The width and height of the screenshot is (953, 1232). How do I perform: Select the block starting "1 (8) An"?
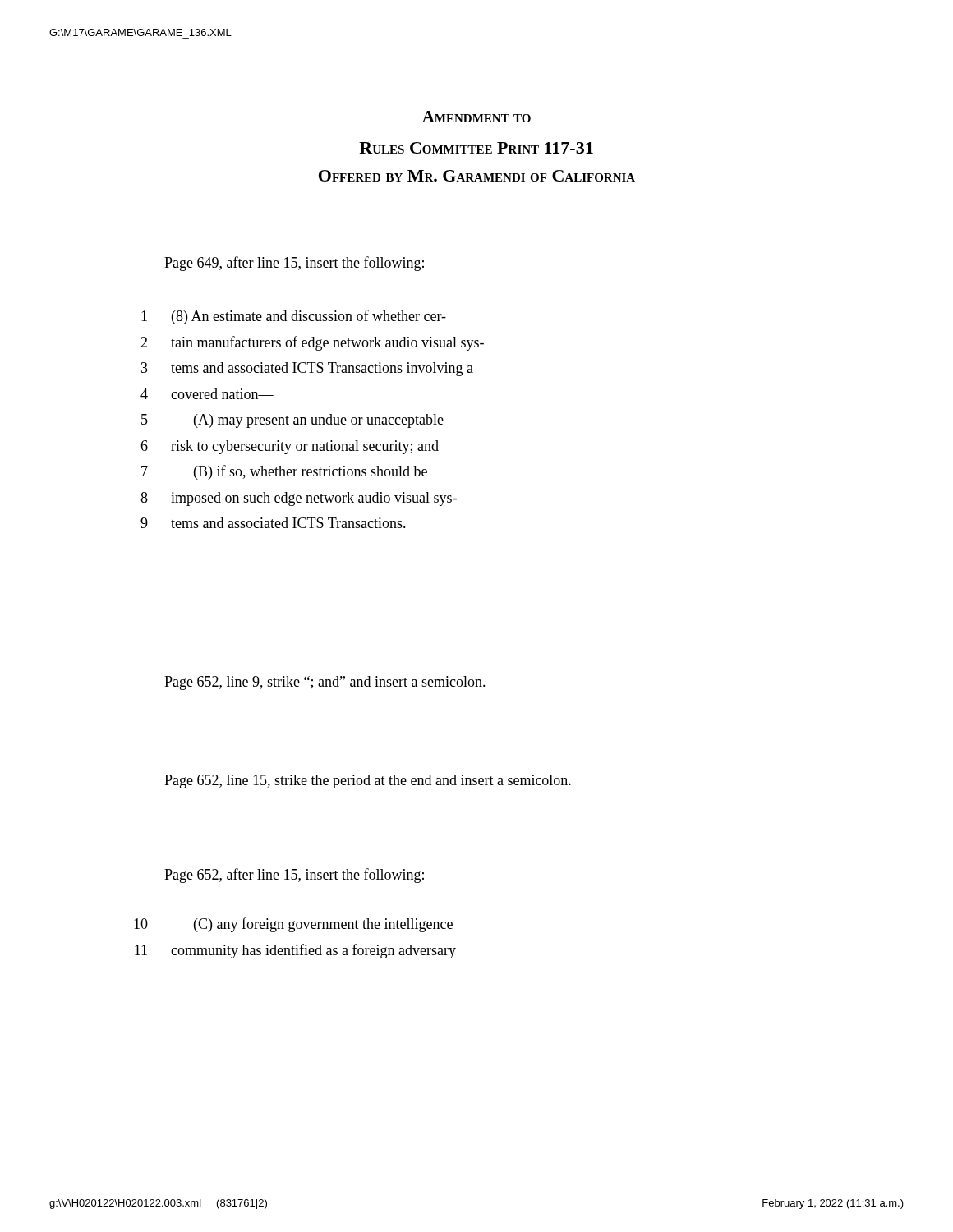click(294, 317)
